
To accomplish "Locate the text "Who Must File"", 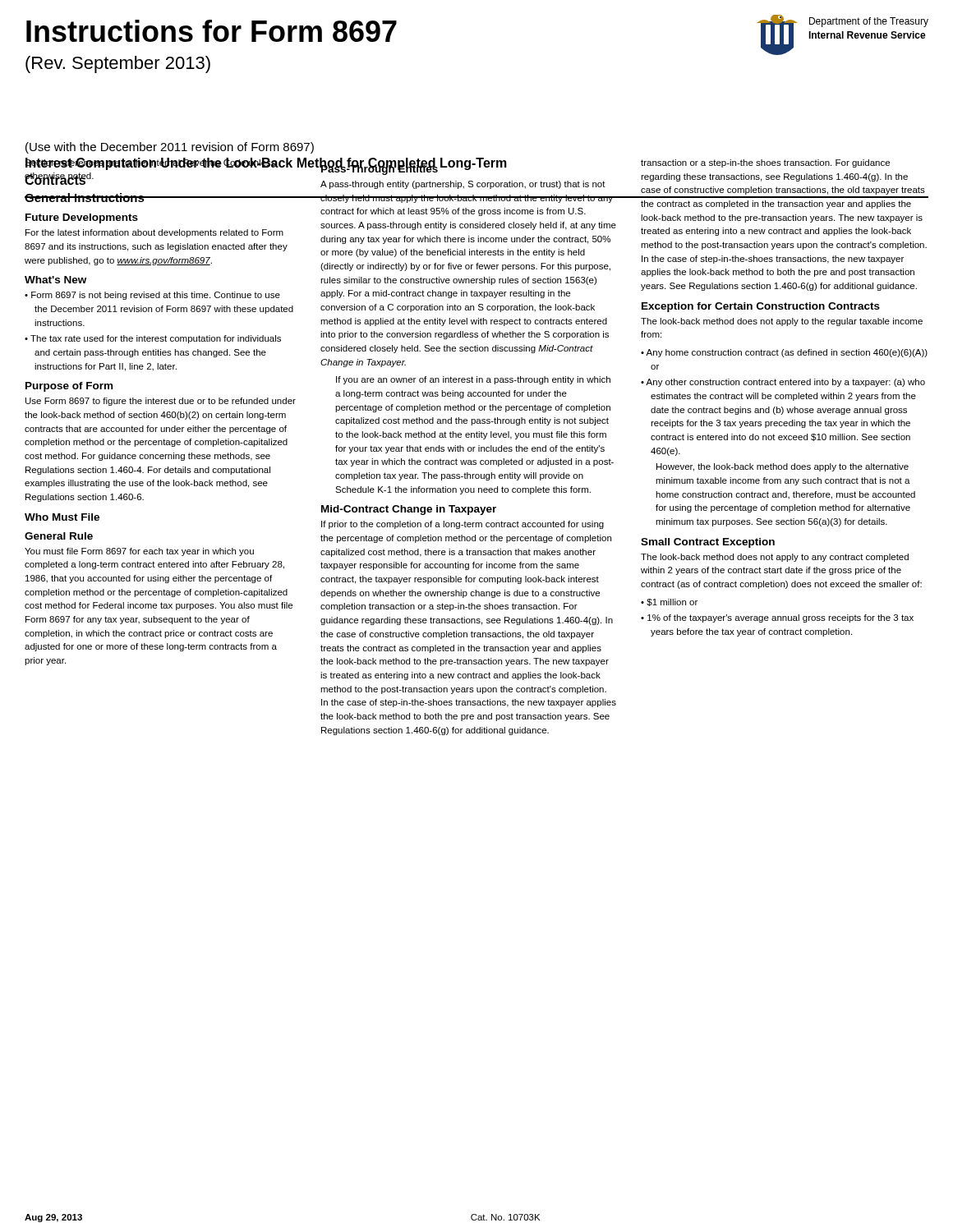I will click(62, 517).
